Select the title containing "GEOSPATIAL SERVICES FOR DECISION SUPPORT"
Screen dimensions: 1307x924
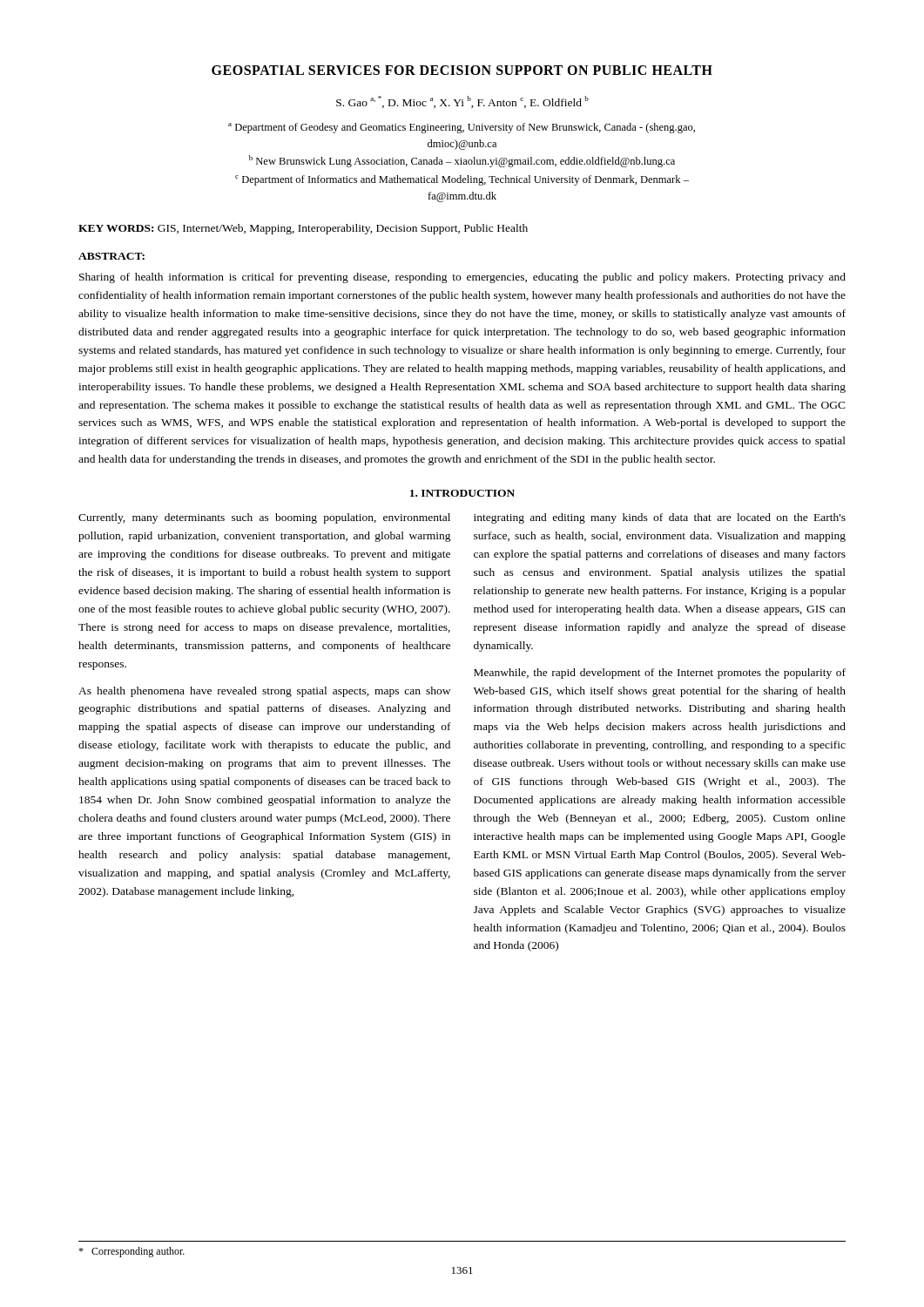pos(462,71)
